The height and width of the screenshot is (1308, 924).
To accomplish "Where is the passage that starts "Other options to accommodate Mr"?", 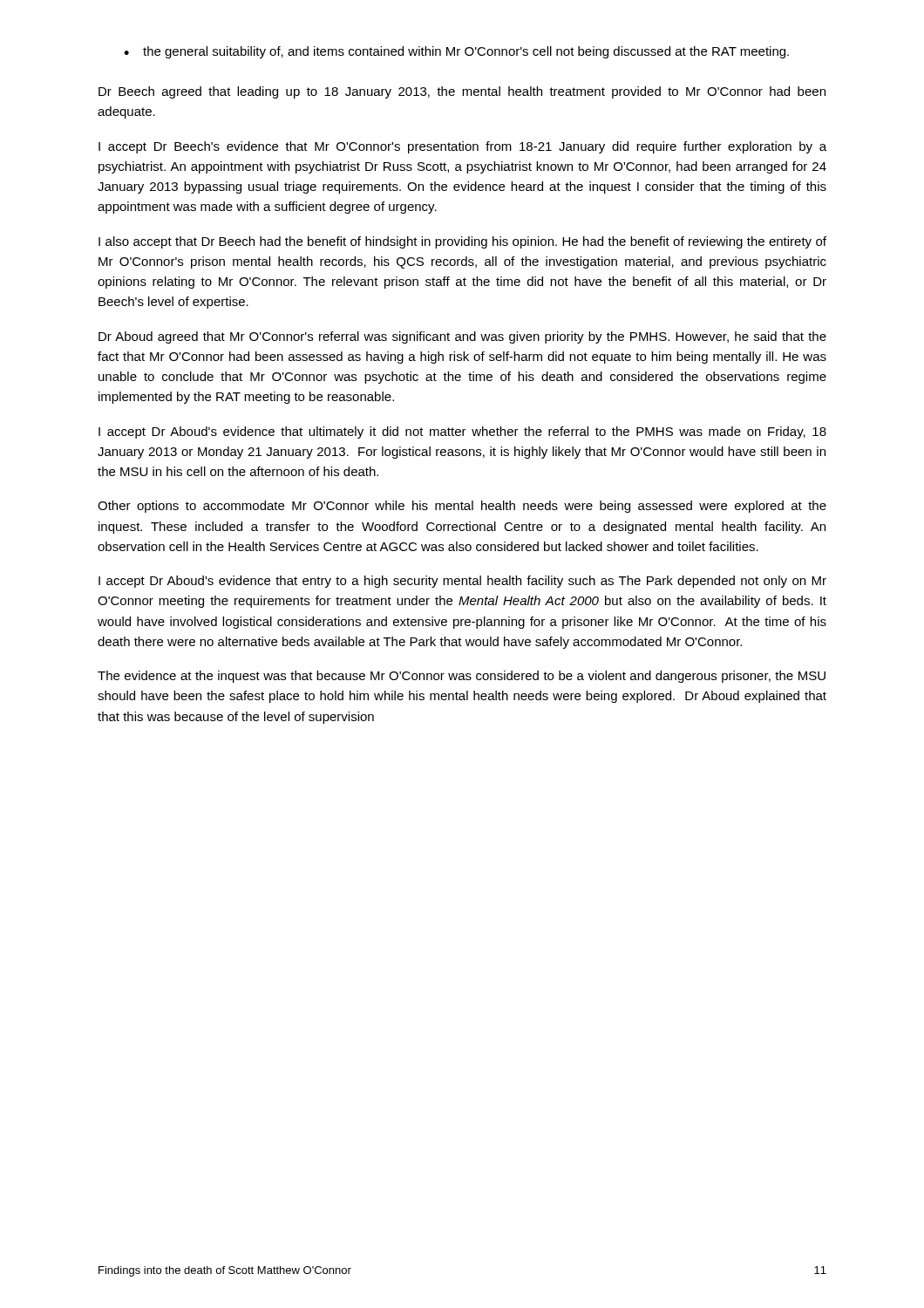I will pyautogui.click(x=462, y=526).
